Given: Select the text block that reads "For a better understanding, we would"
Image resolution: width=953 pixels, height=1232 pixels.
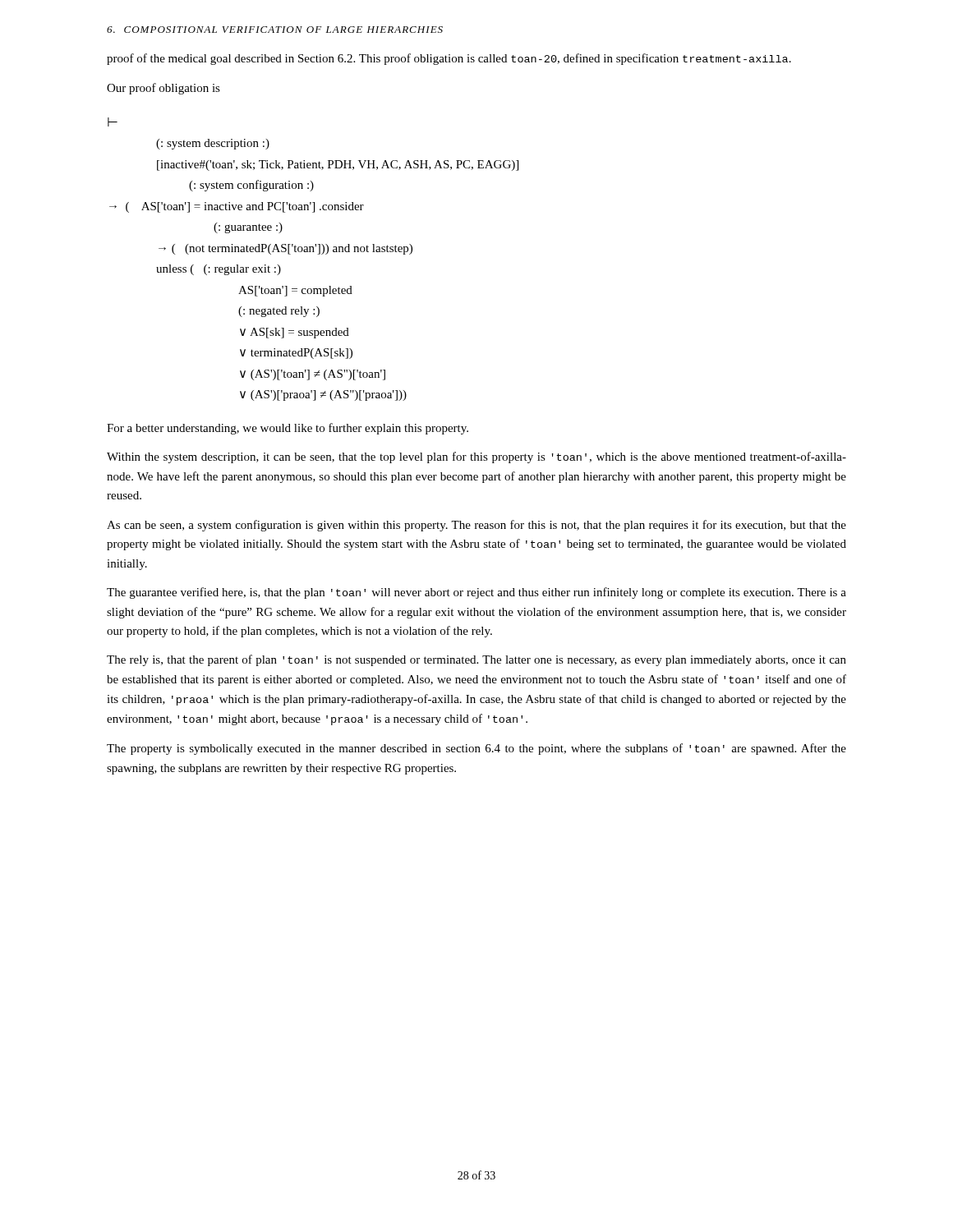Looking at the screenshot, I should (476, 428).
